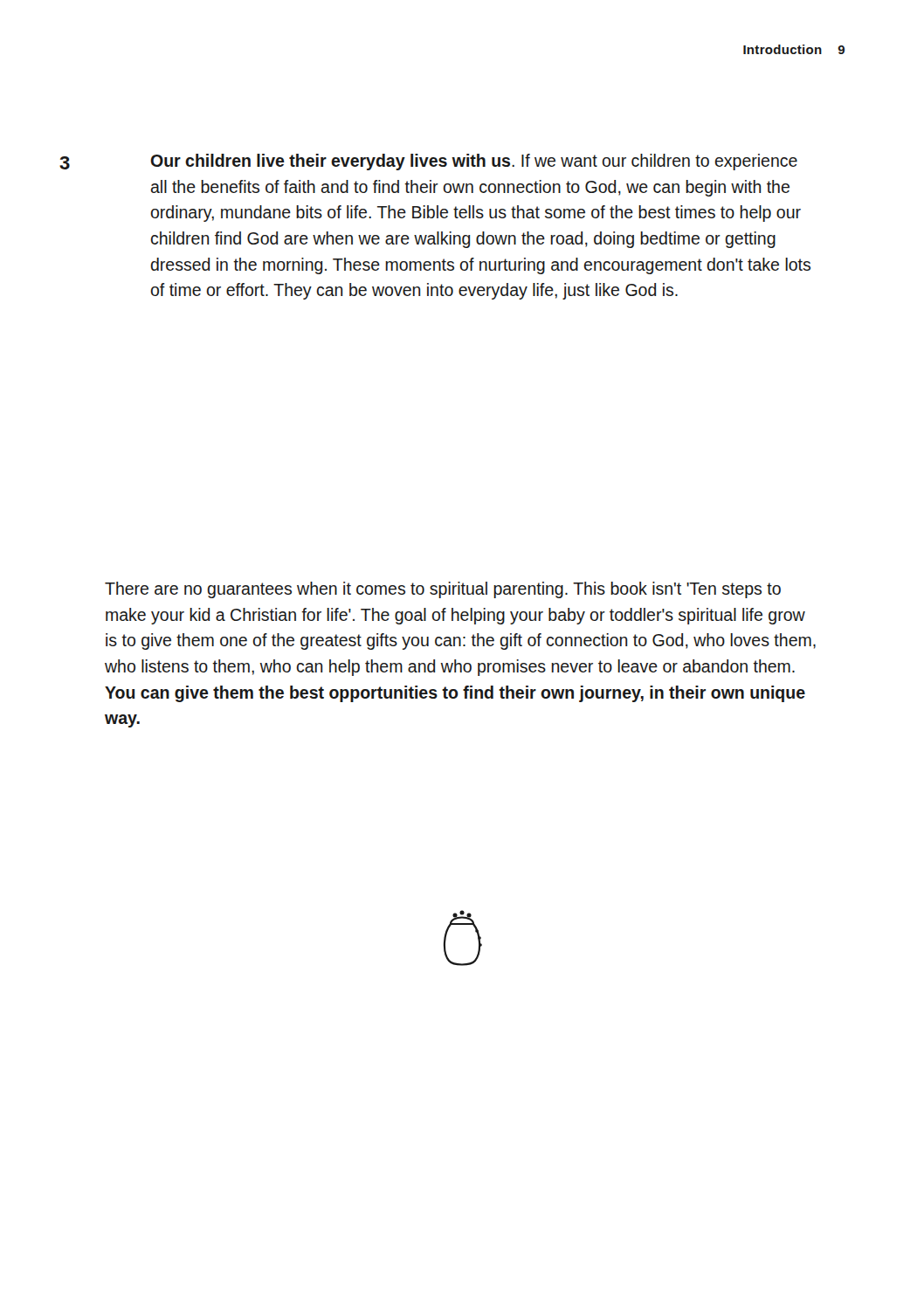Locate the illustration

pos(462,941)
